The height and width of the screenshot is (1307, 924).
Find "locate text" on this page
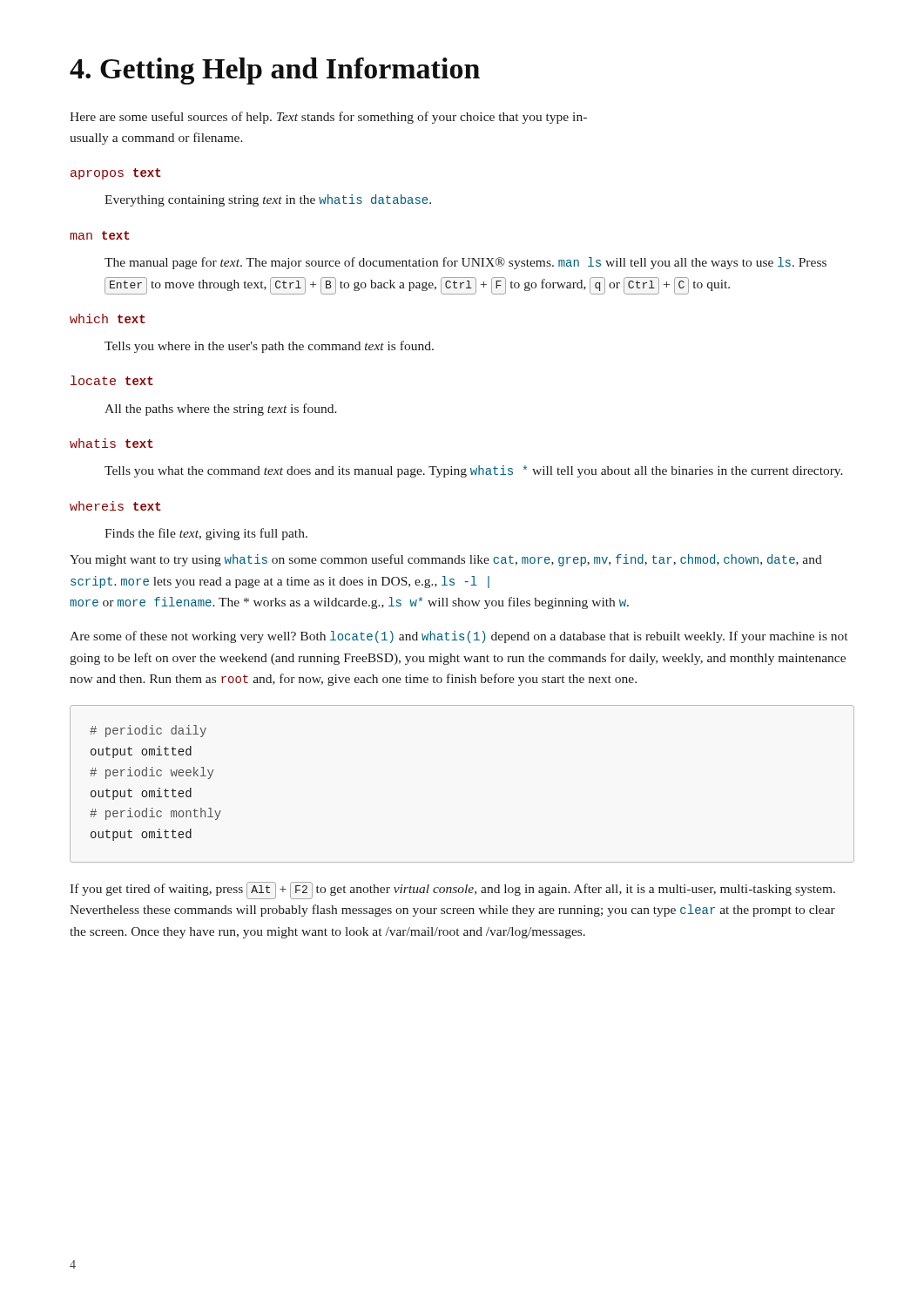point(112,380)
